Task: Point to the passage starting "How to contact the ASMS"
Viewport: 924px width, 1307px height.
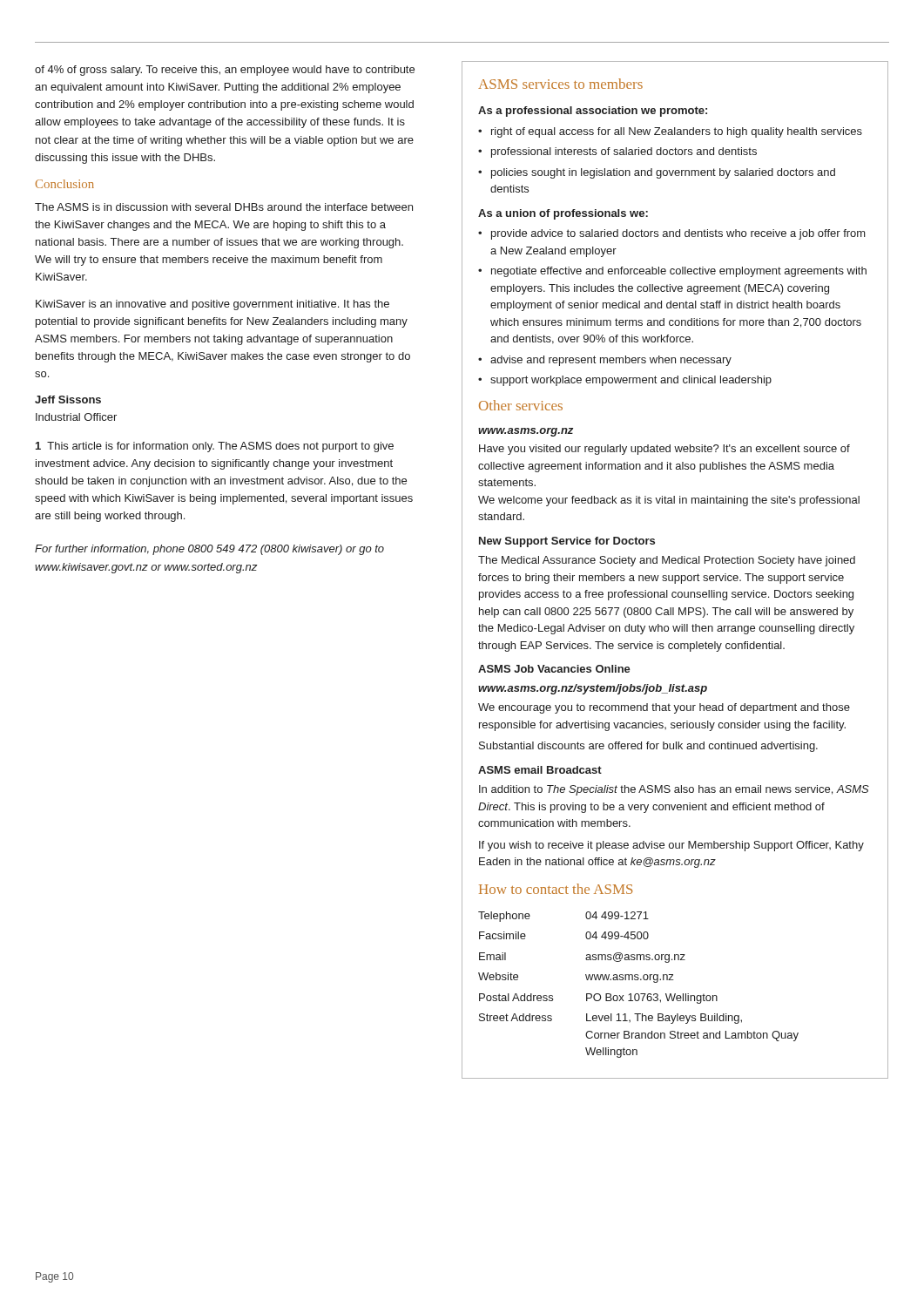Action: (556, 889)
